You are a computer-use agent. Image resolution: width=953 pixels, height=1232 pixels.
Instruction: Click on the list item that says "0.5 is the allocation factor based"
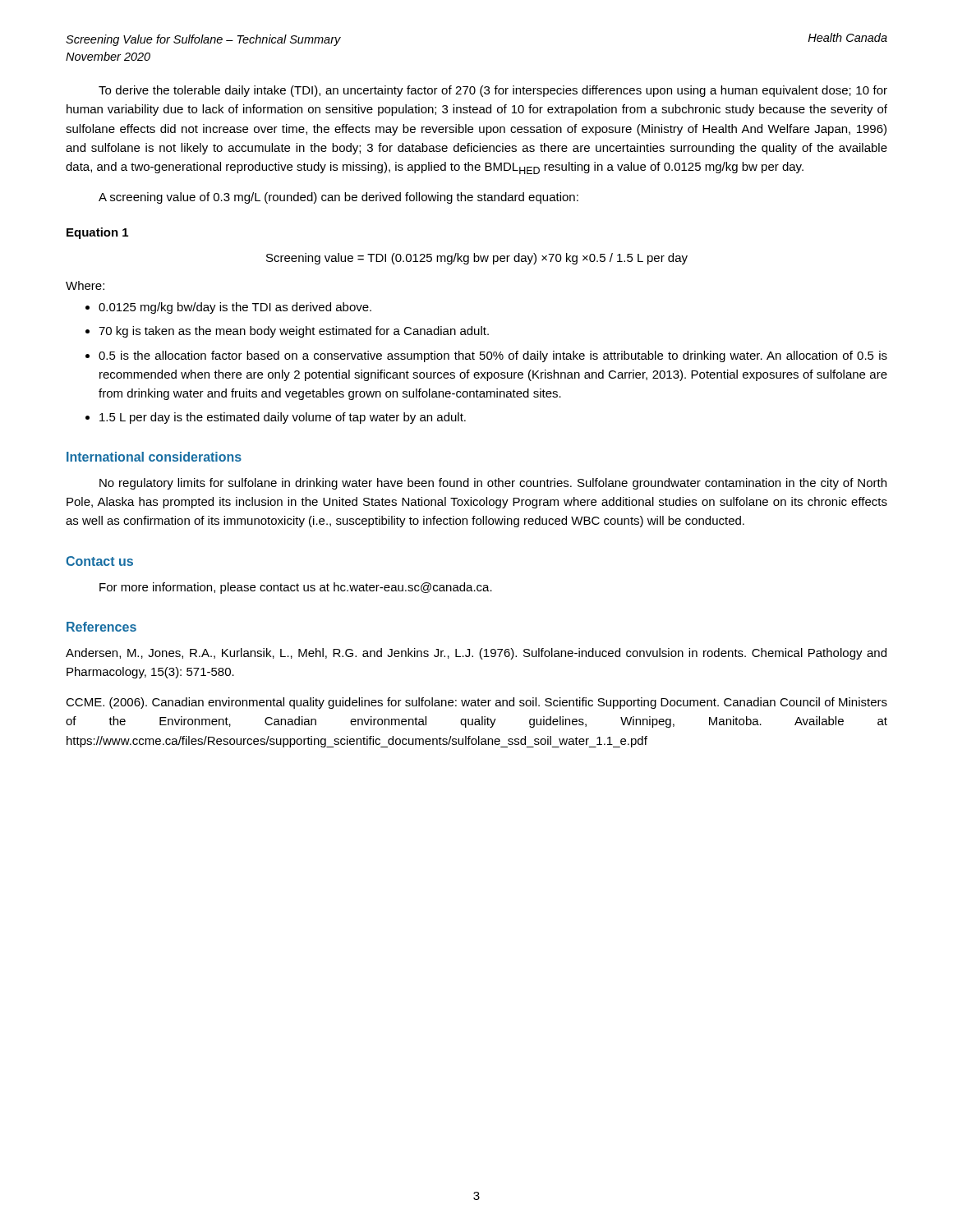tap(493, 374)
